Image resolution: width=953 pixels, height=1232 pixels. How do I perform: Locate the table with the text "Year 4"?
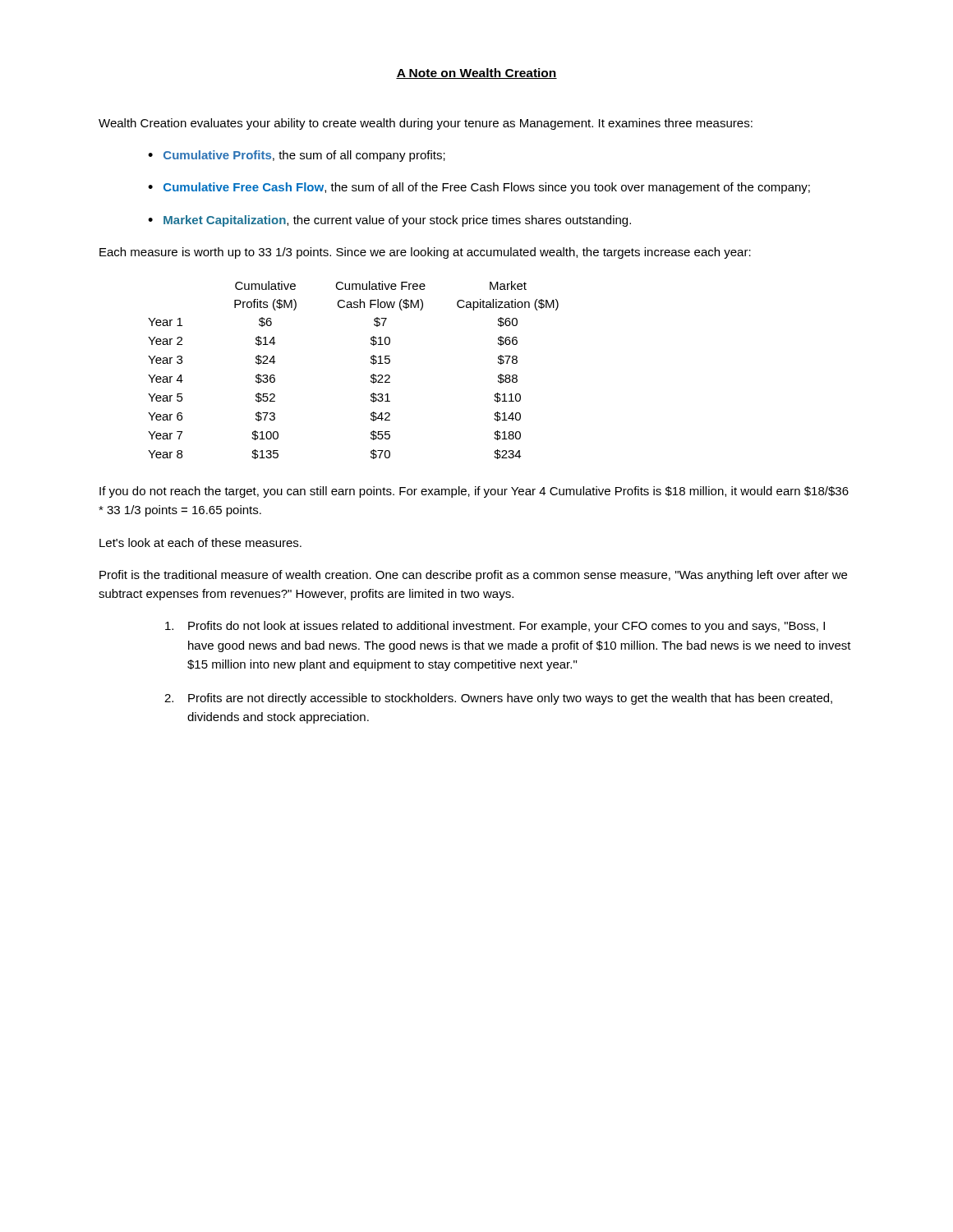pyautogui.click(x=476, y=370)
